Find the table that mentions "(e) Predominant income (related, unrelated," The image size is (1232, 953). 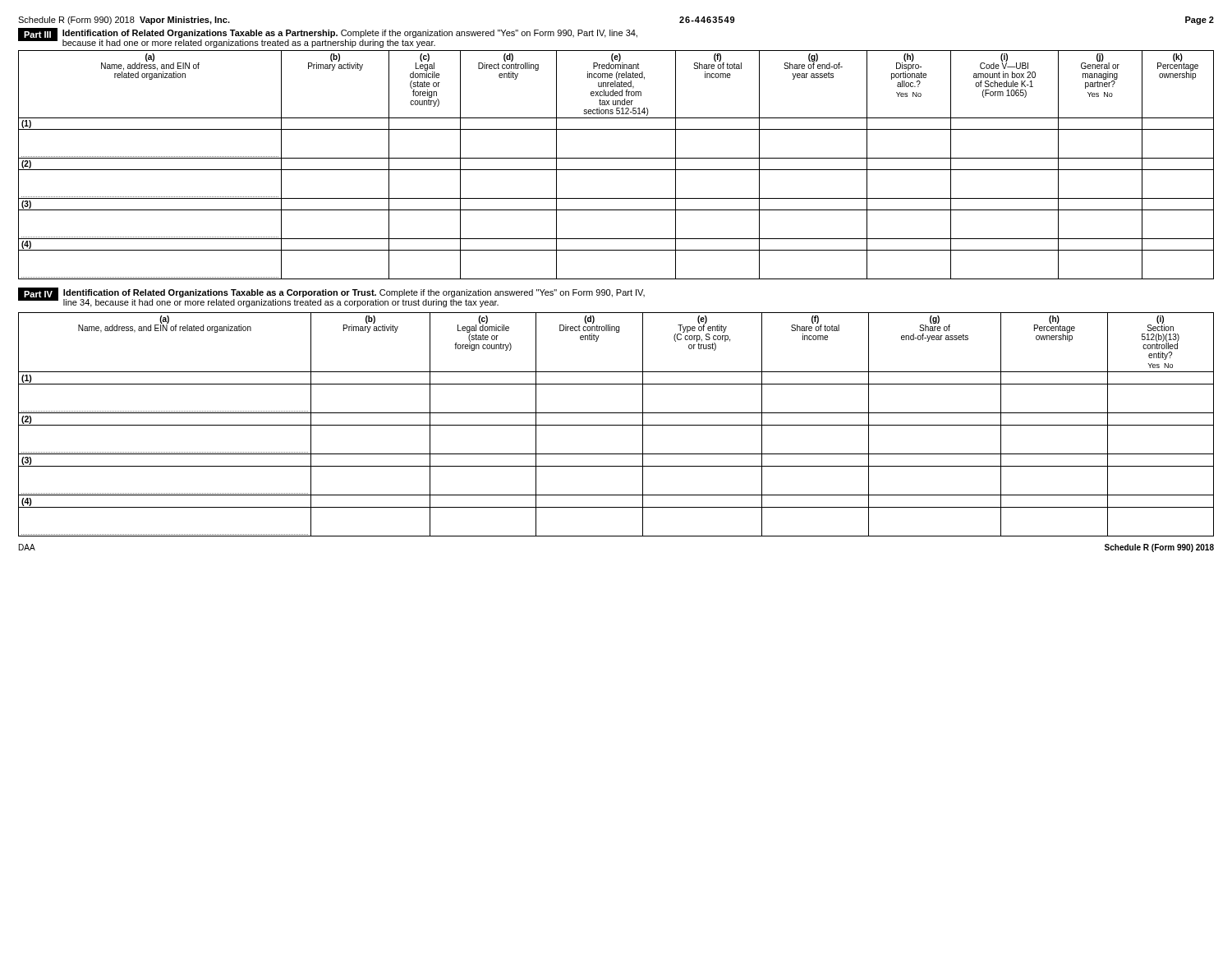616,165
